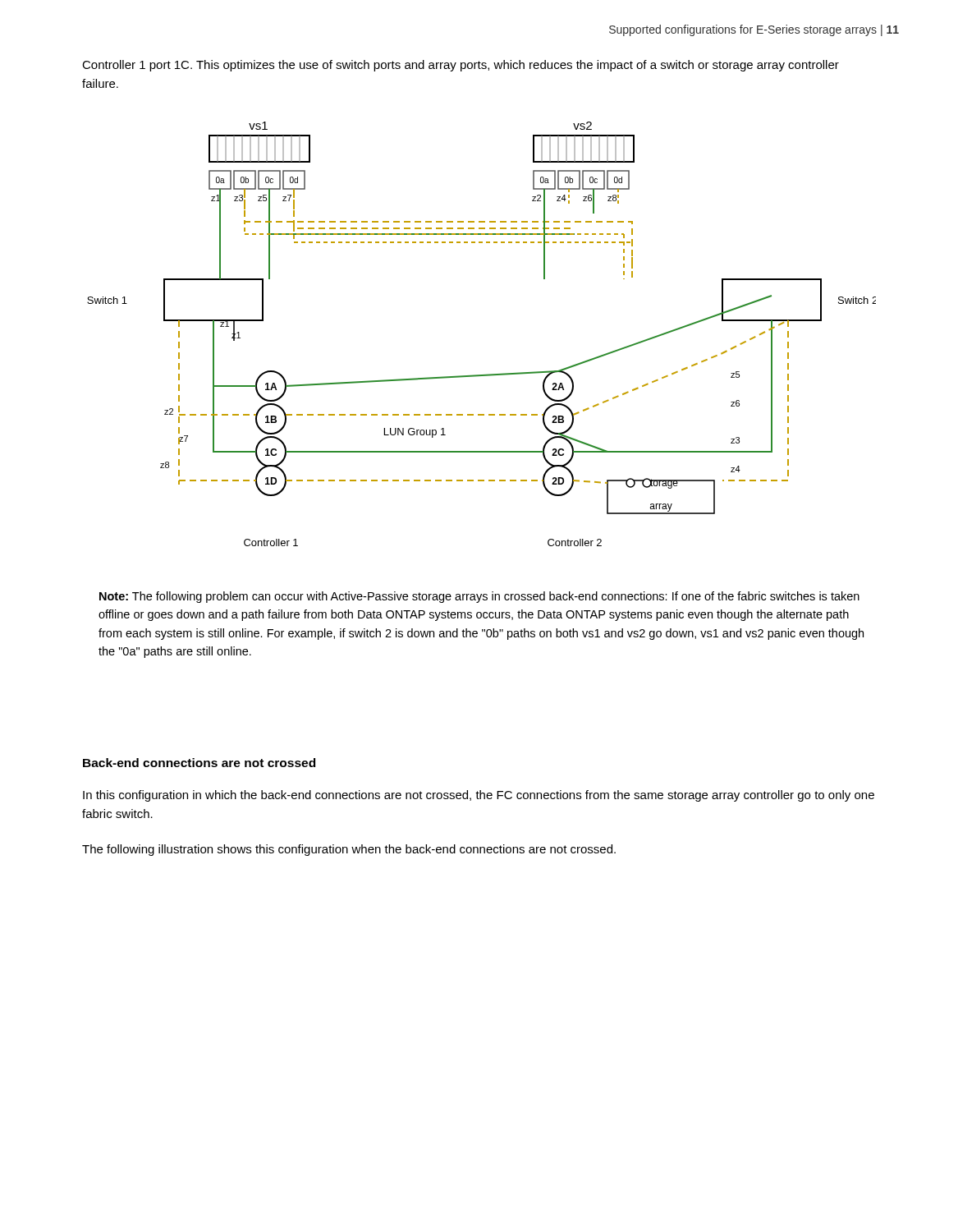This screenshot has width=958, height=1232.
Task: Click on the element starting "Note: The following problem can occur with Active-Passive"
Action: tap(482, 624)
